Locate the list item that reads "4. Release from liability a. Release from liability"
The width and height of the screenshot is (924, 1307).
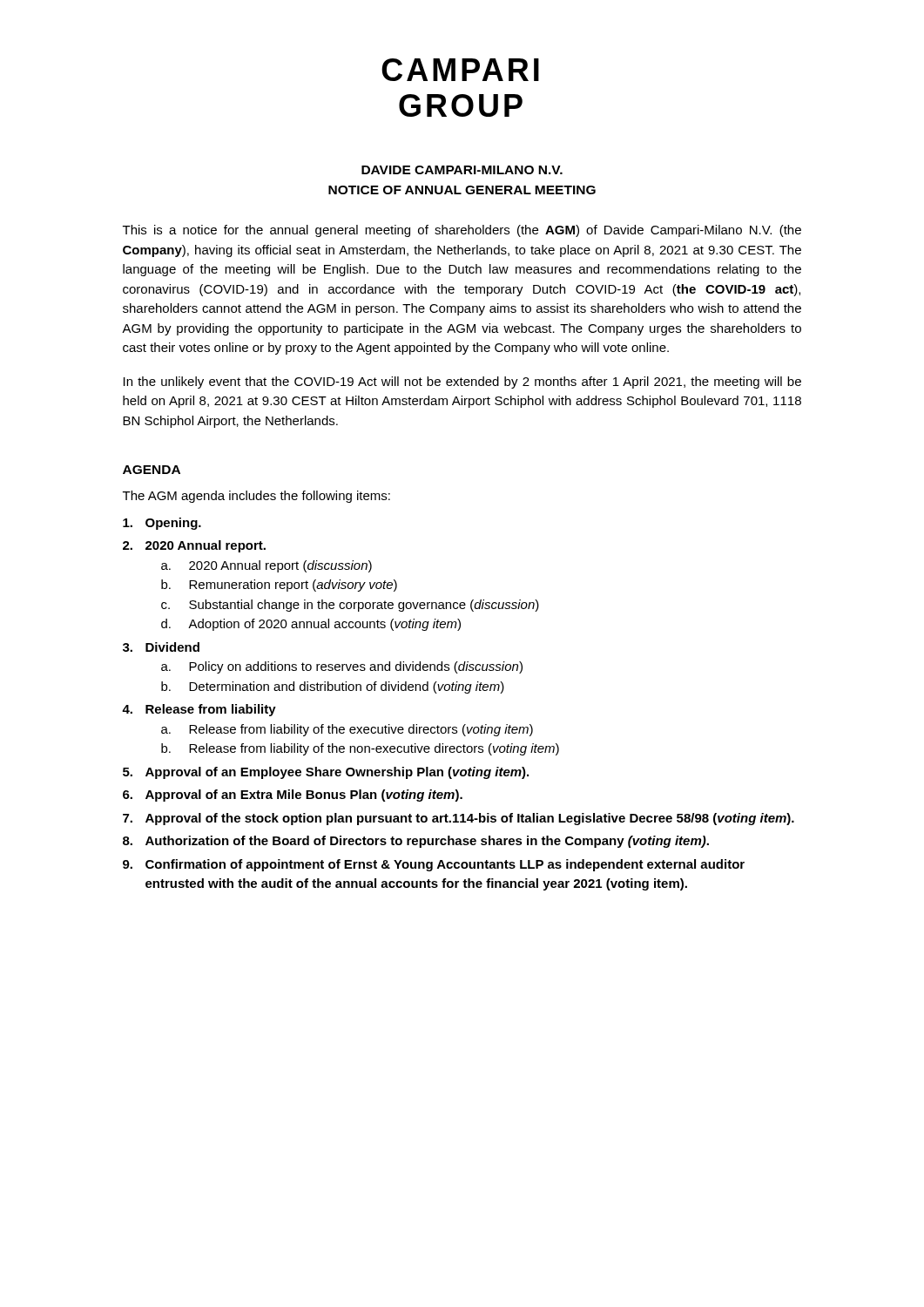tap(462, 729)
